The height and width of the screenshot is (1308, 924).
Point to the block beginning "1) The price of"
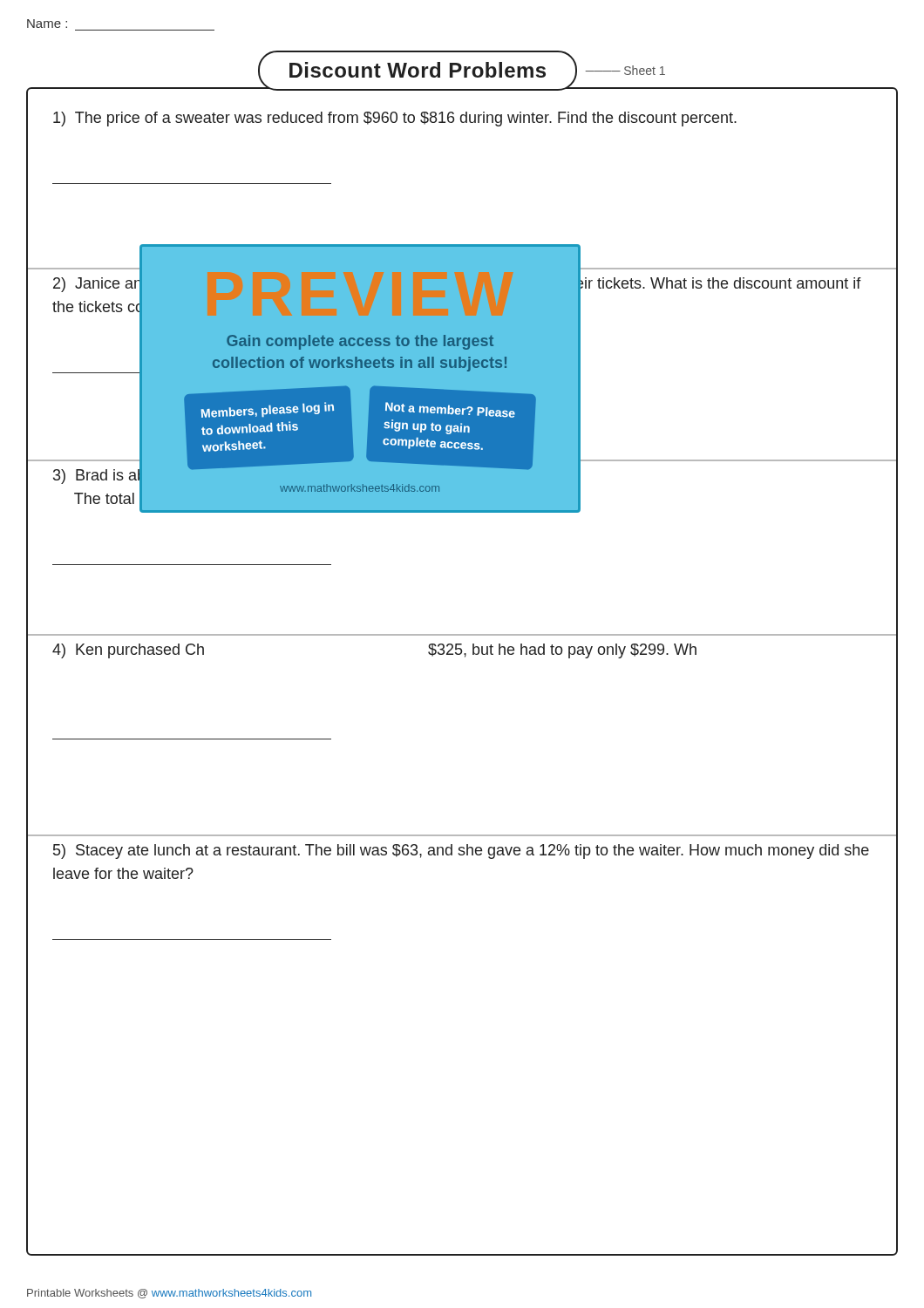(395, 119)
